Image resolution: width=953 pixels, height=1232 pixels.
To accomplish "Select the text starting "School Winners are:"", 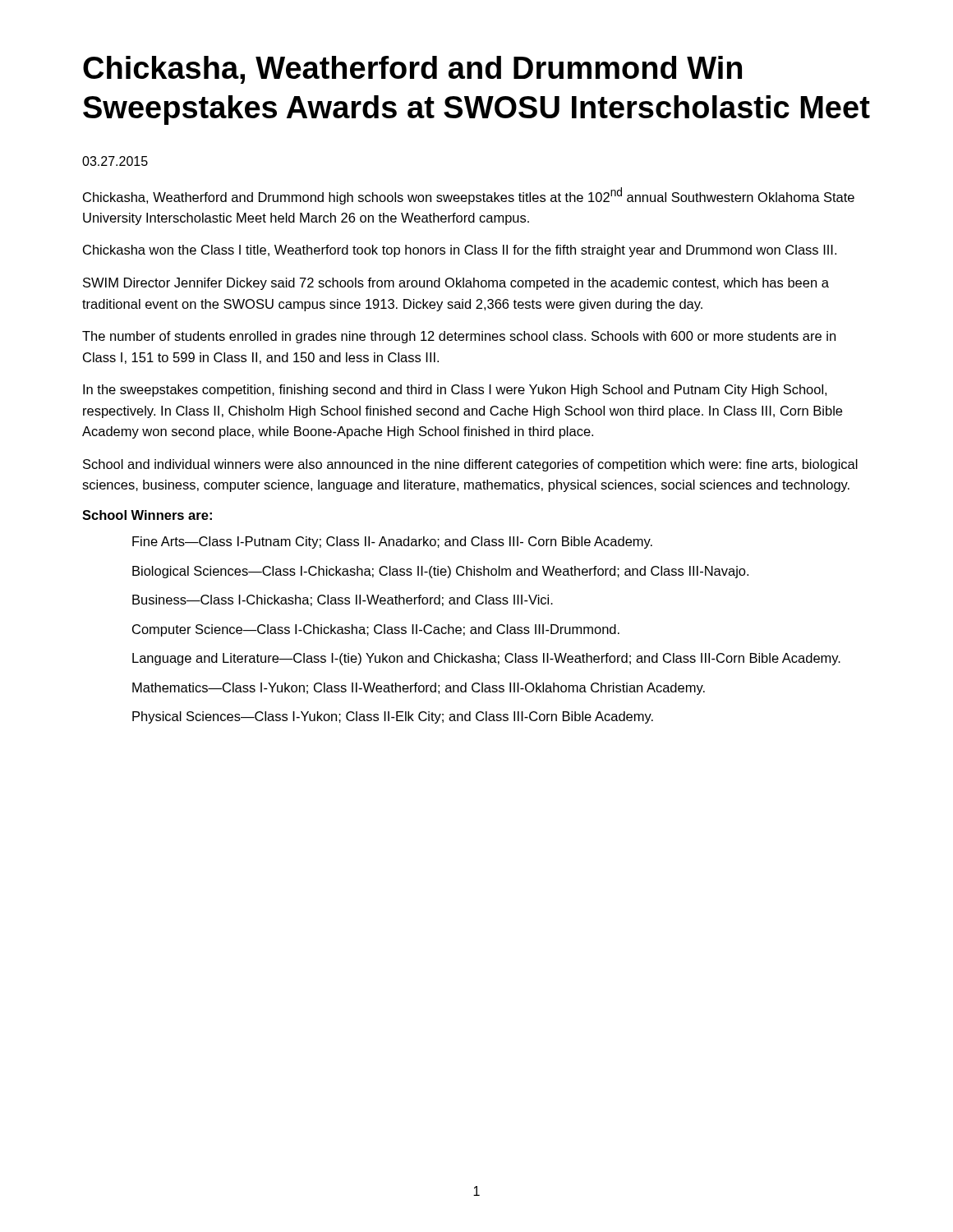I will point(148,515).
